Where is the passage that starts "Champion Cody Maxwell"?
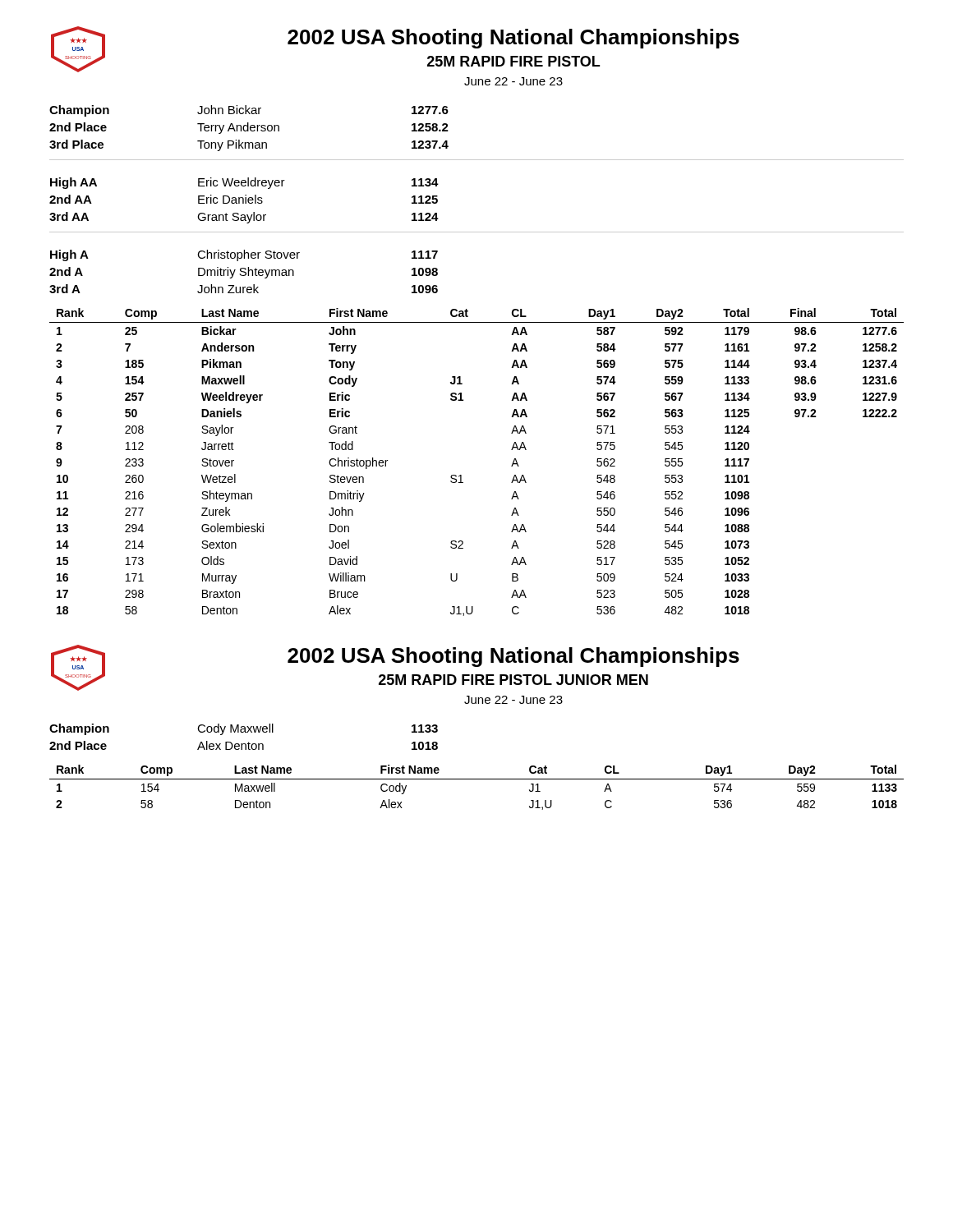953x1232 pixels. (x=244, y=729)
